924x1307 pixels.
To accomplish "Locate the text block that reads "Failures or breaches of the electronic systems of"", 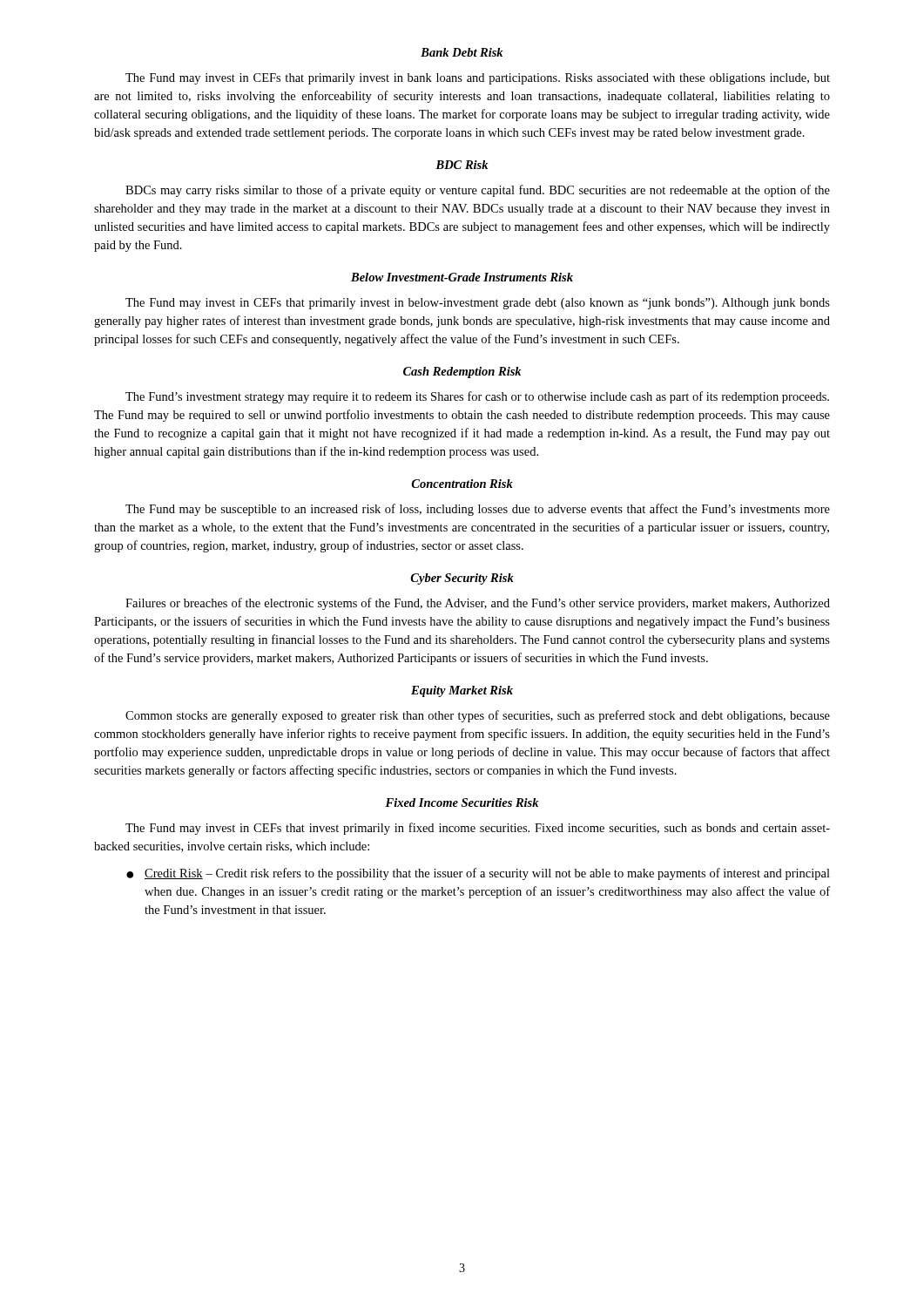I will coord(462,631).
